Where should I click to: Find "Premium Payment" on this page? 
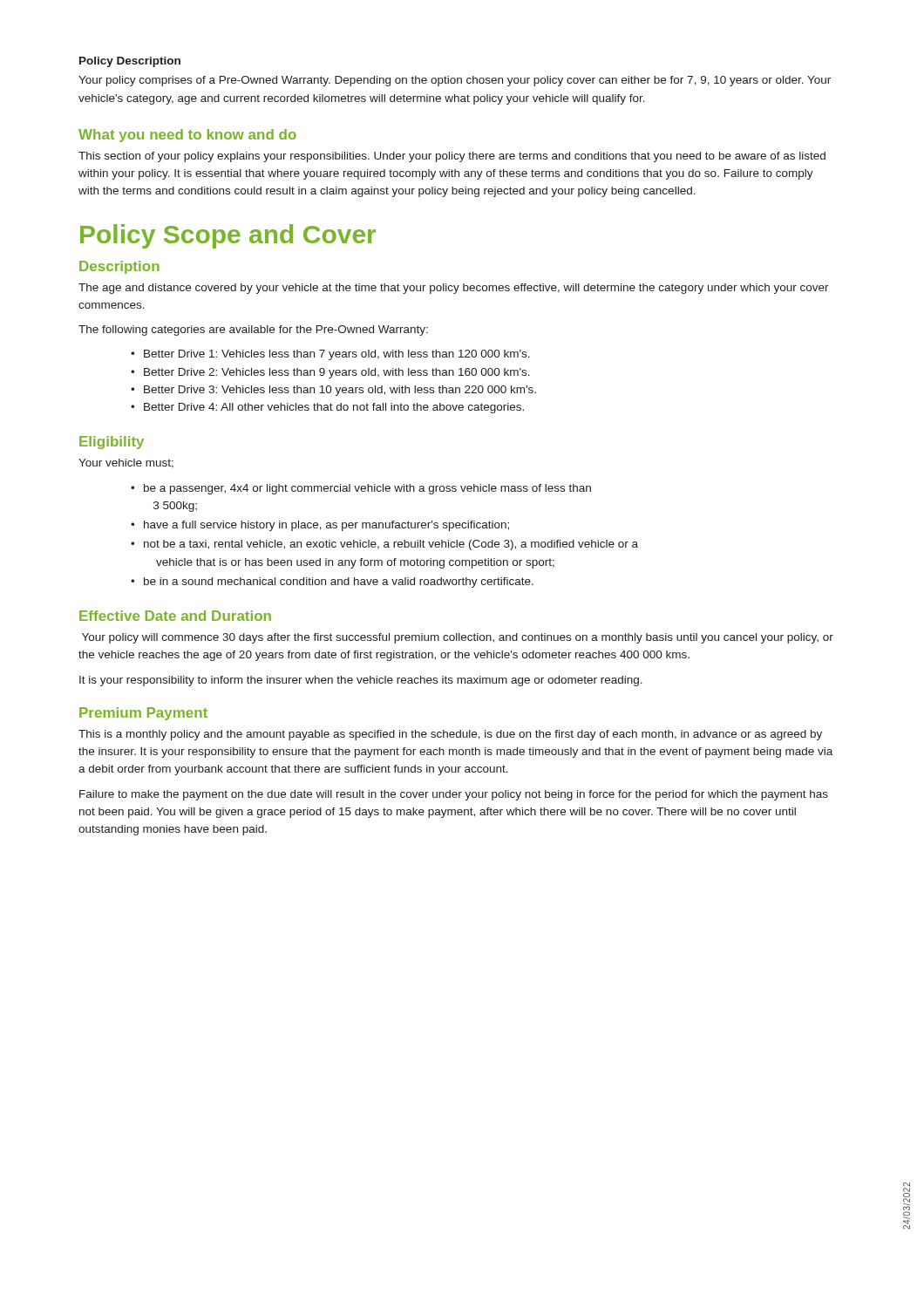coord(143,714)
